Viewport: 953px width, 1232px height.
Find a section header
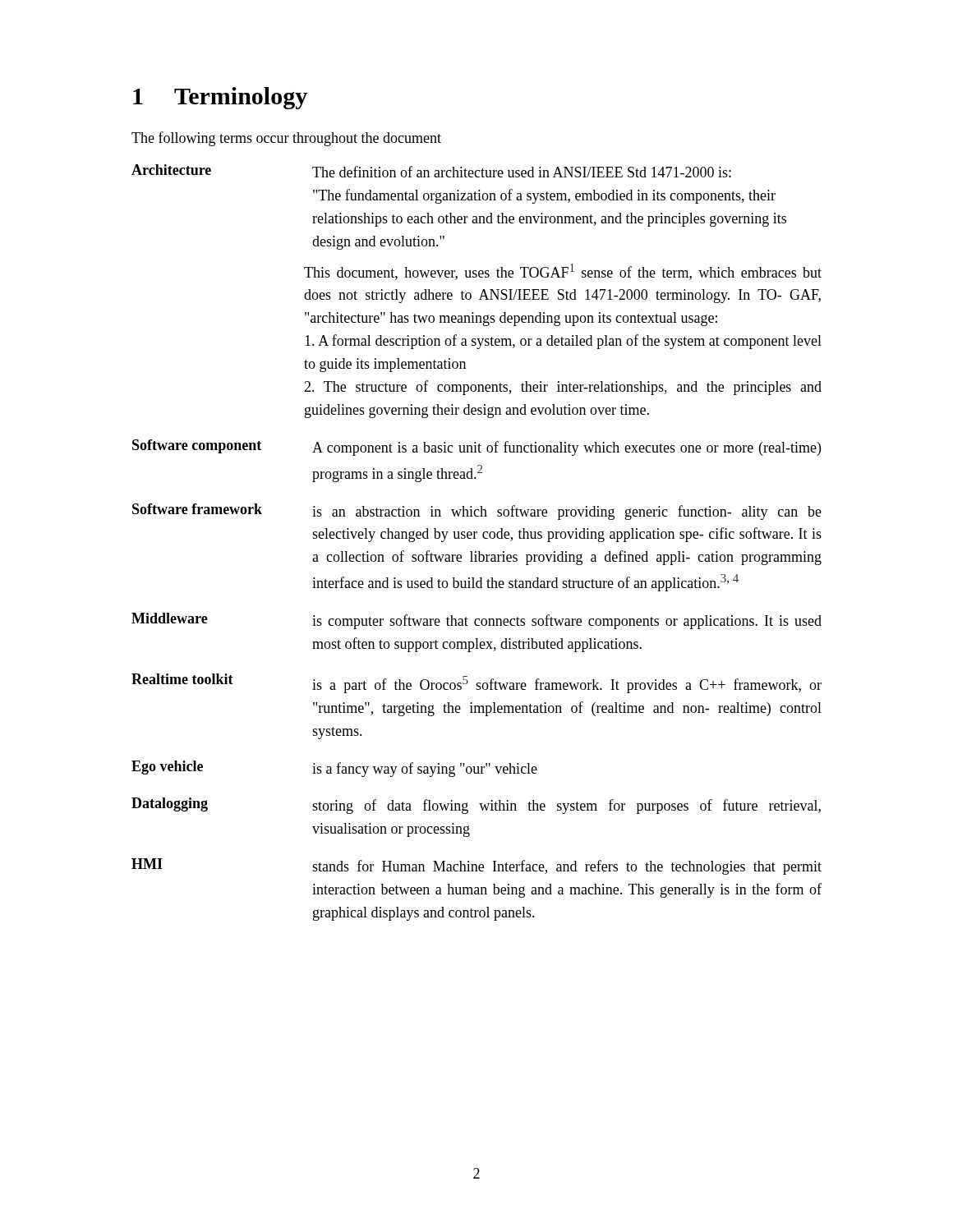(476, 96)
